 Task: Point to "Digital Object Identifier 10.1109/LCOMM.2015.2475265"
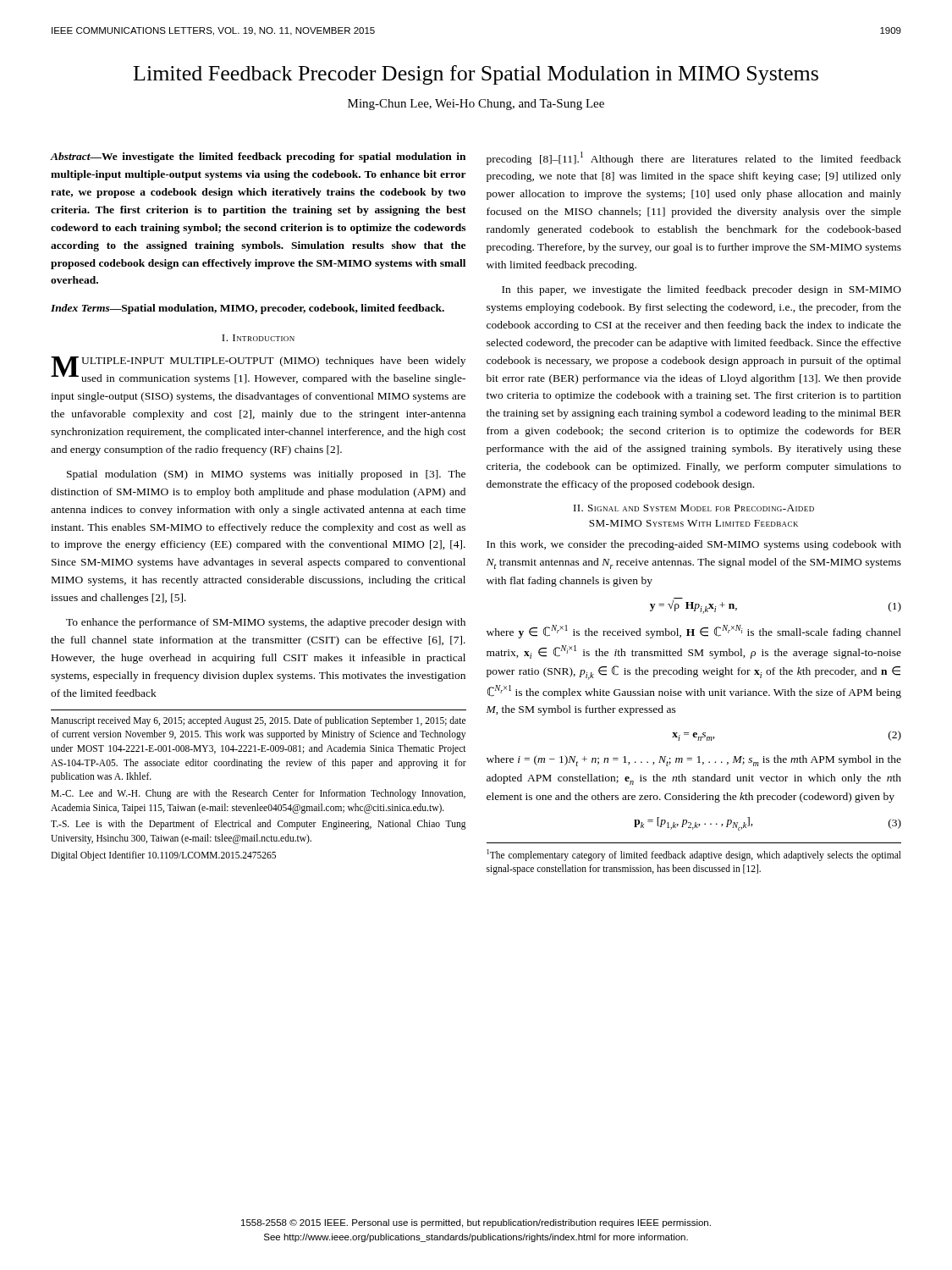pyautogui.click(x=164, y=855)
